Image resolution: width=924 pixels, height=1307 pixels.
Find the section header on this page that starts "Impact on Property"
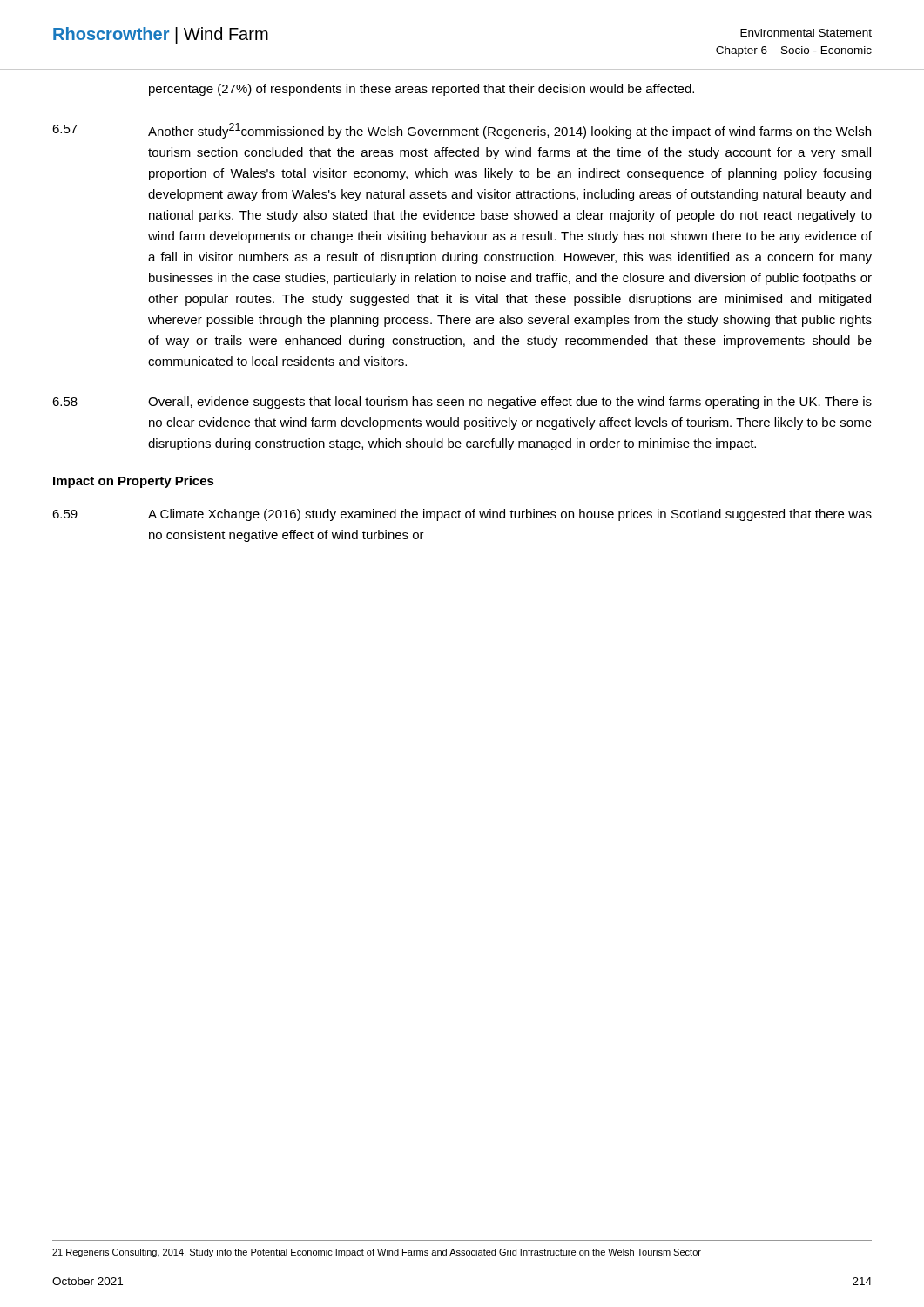[x=133, y=481]
